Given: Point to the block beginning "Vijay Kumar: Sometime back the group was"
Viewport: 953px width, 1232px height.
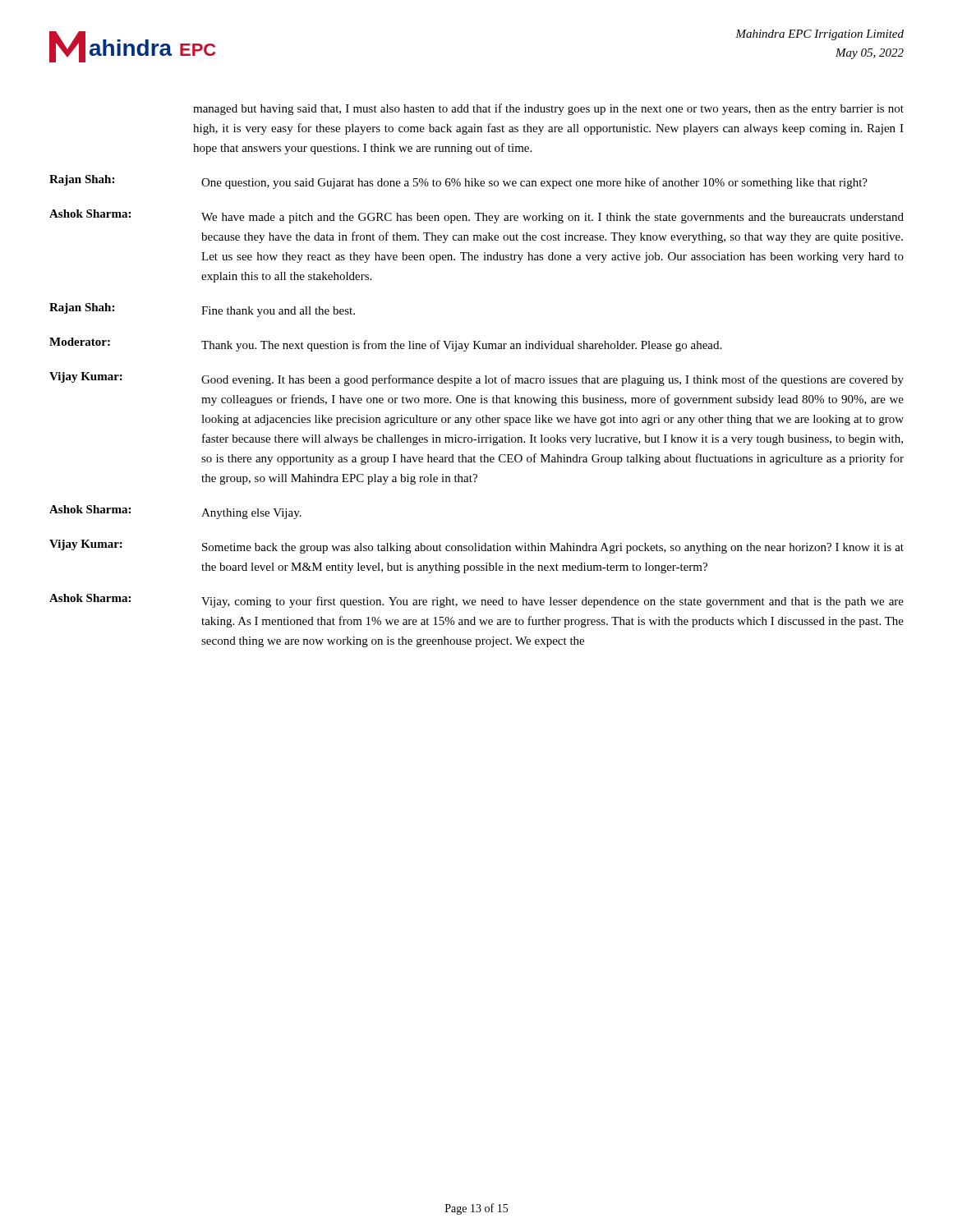Looking at the screenshot, I should click(476, 557).
